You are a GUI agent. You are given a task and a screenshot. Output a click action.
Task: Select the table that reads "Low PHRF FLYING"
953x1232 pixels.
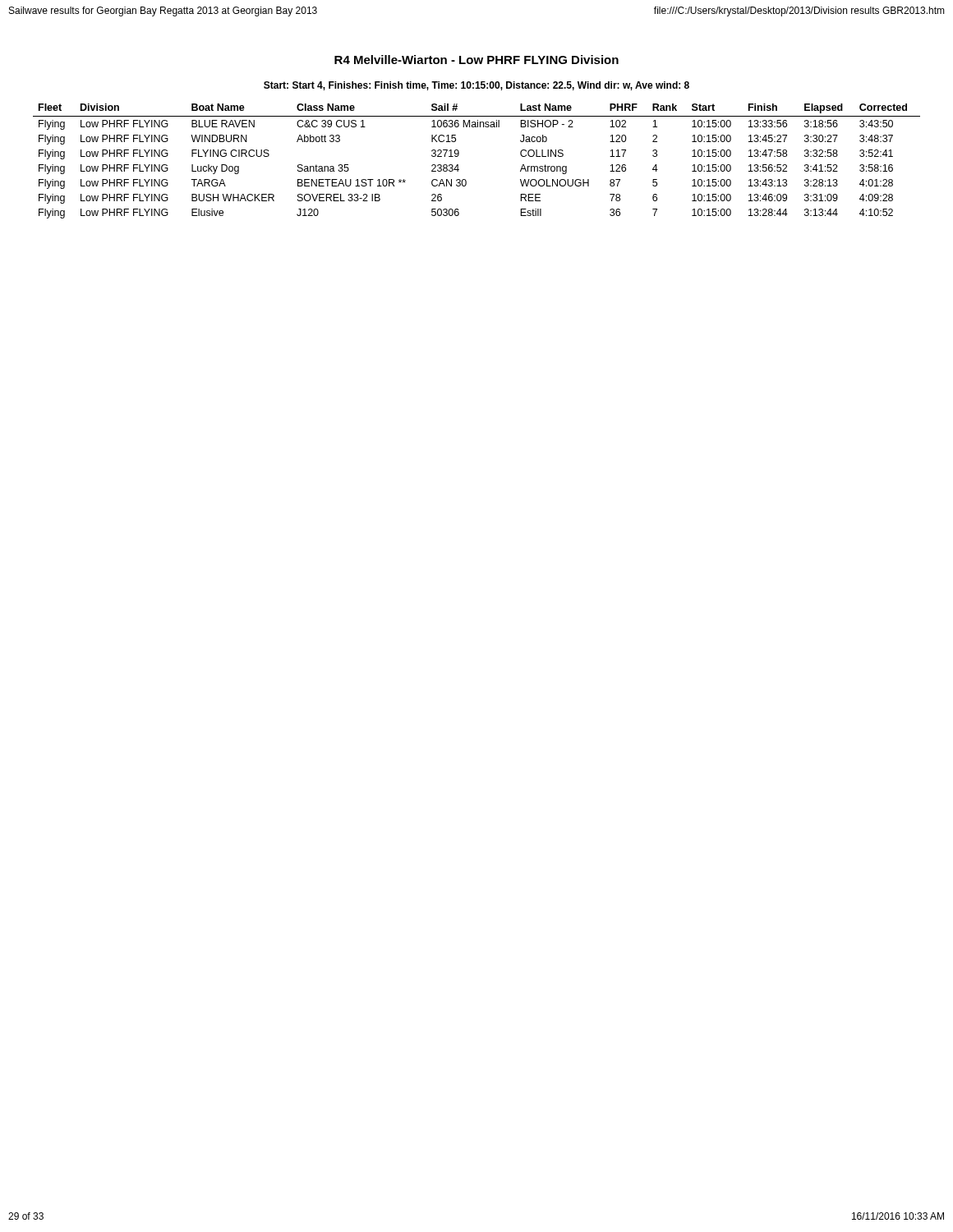pyautogui.click(x=476, y=160)
